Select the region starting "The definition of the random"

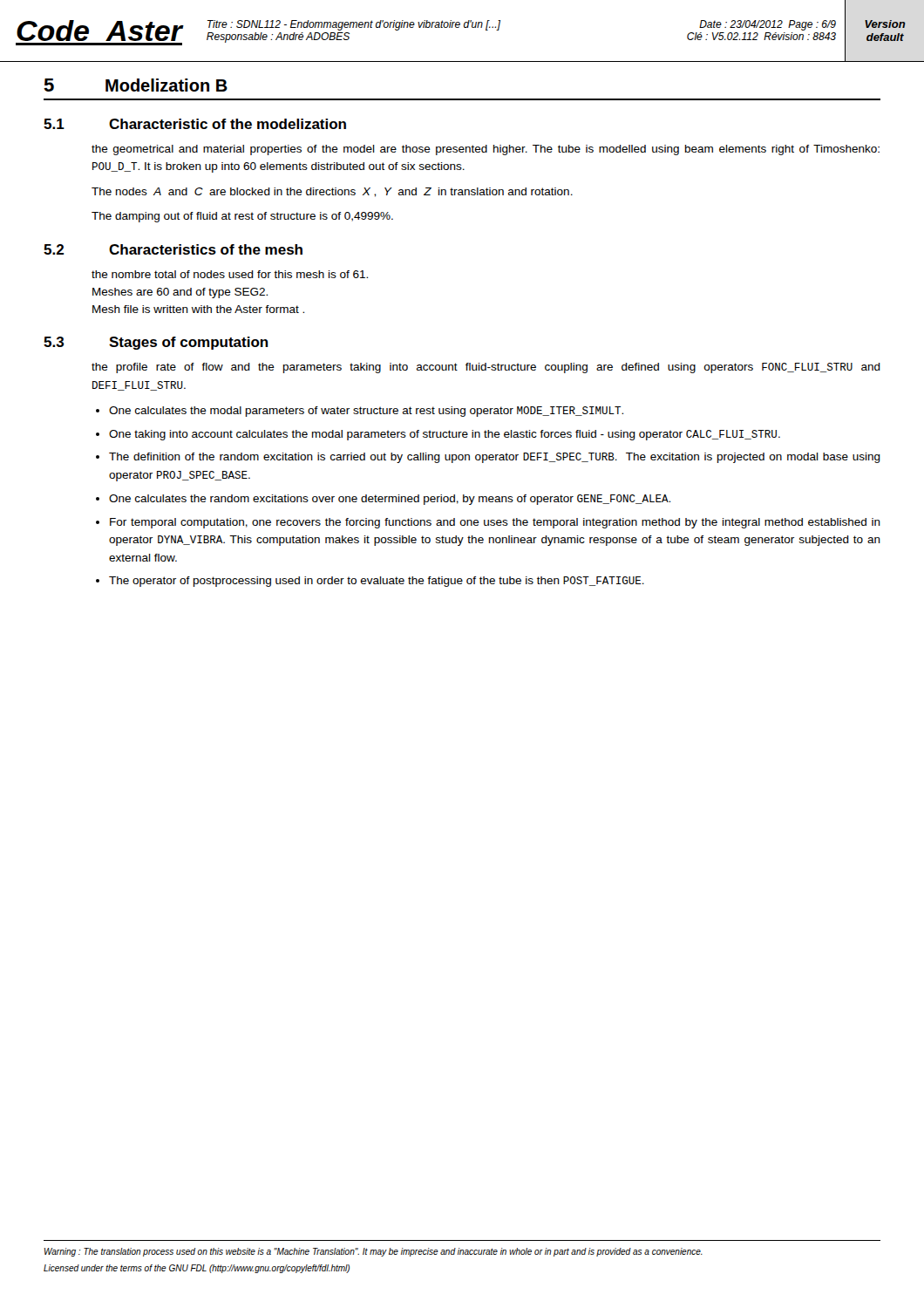tap(495, 466)
